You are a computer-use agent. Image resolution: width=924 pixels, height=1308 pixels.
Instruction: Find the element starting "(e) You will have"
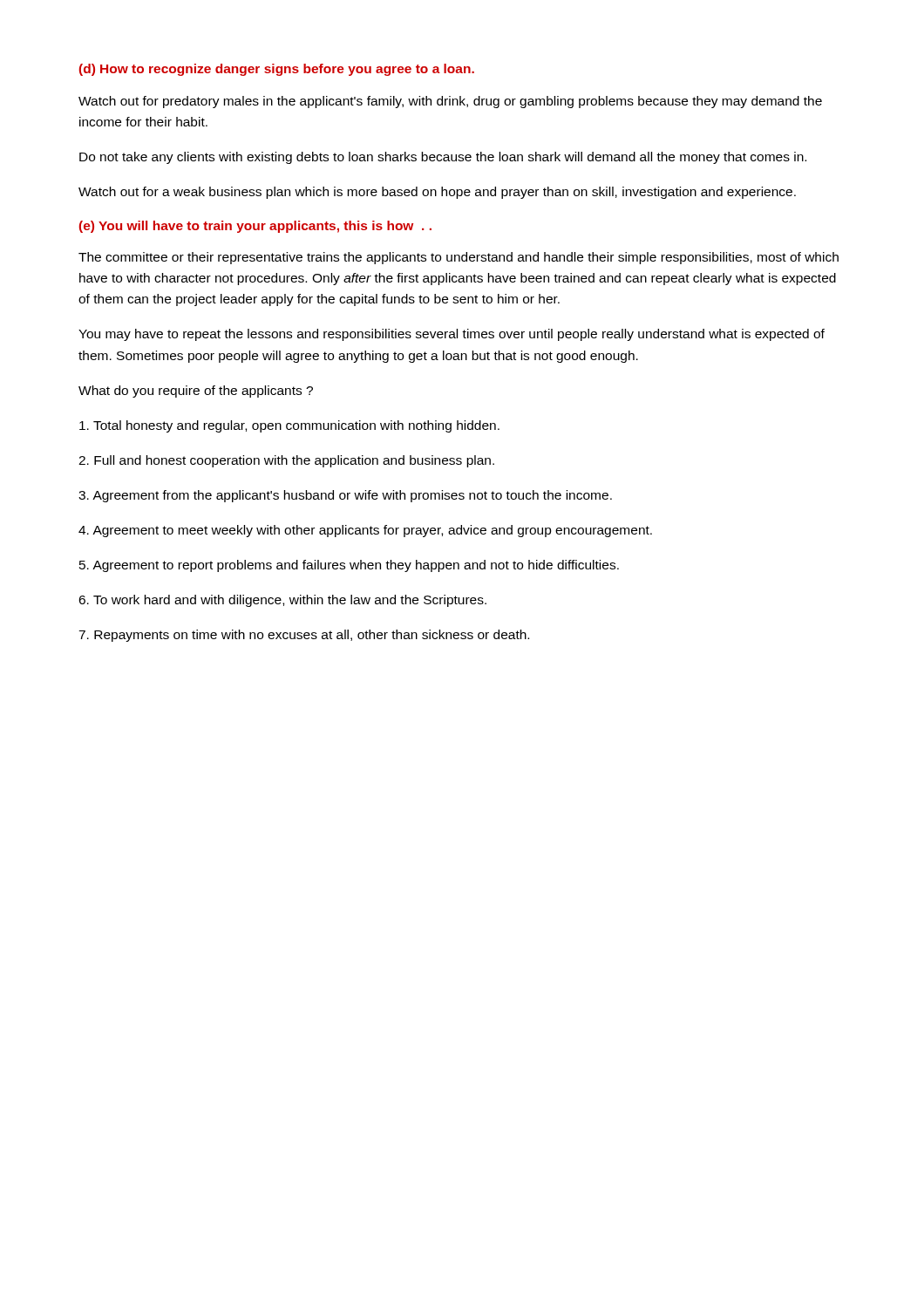pos(255,225)
